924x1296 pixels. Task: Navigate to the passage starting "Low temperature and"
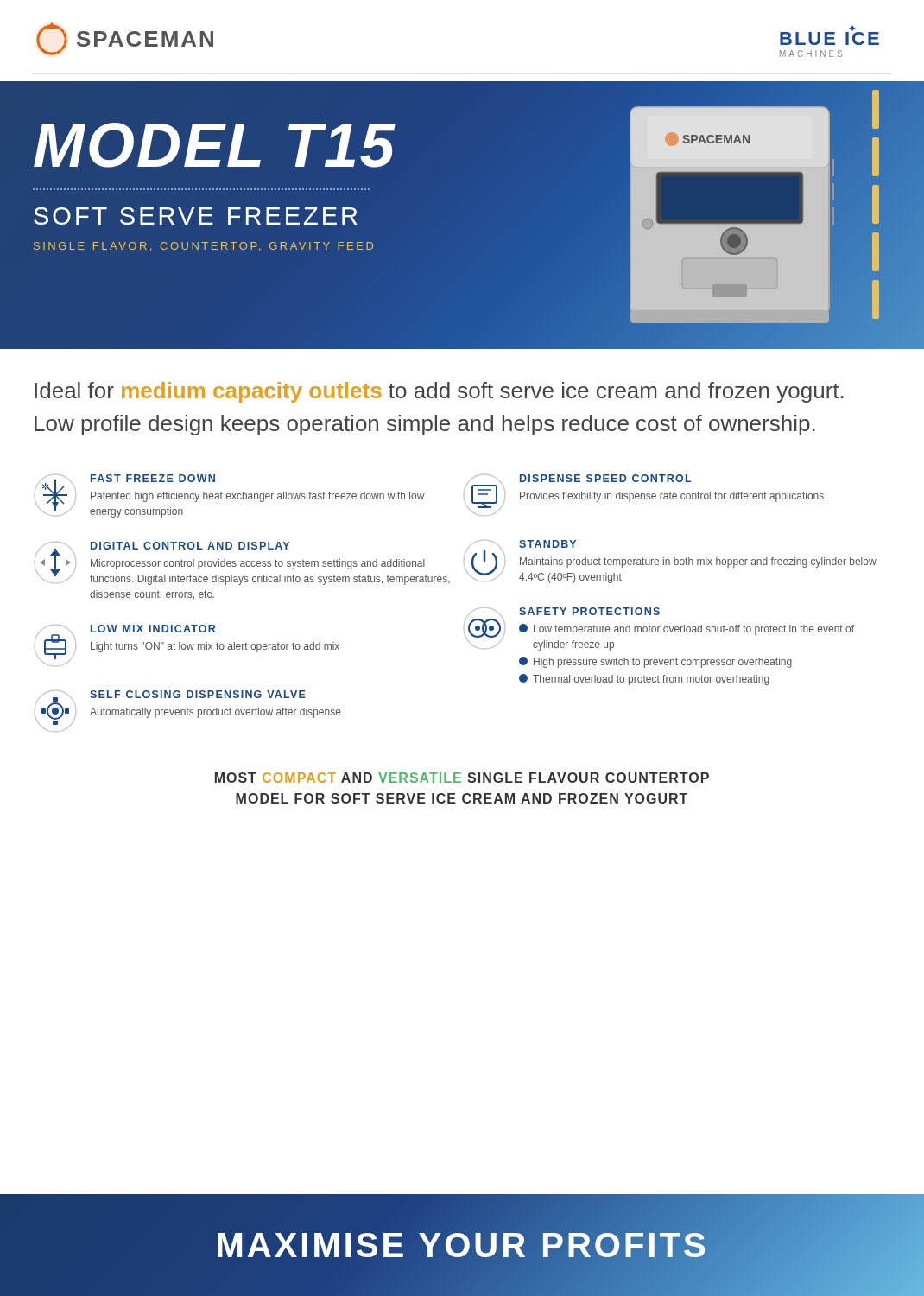(701, 637)
